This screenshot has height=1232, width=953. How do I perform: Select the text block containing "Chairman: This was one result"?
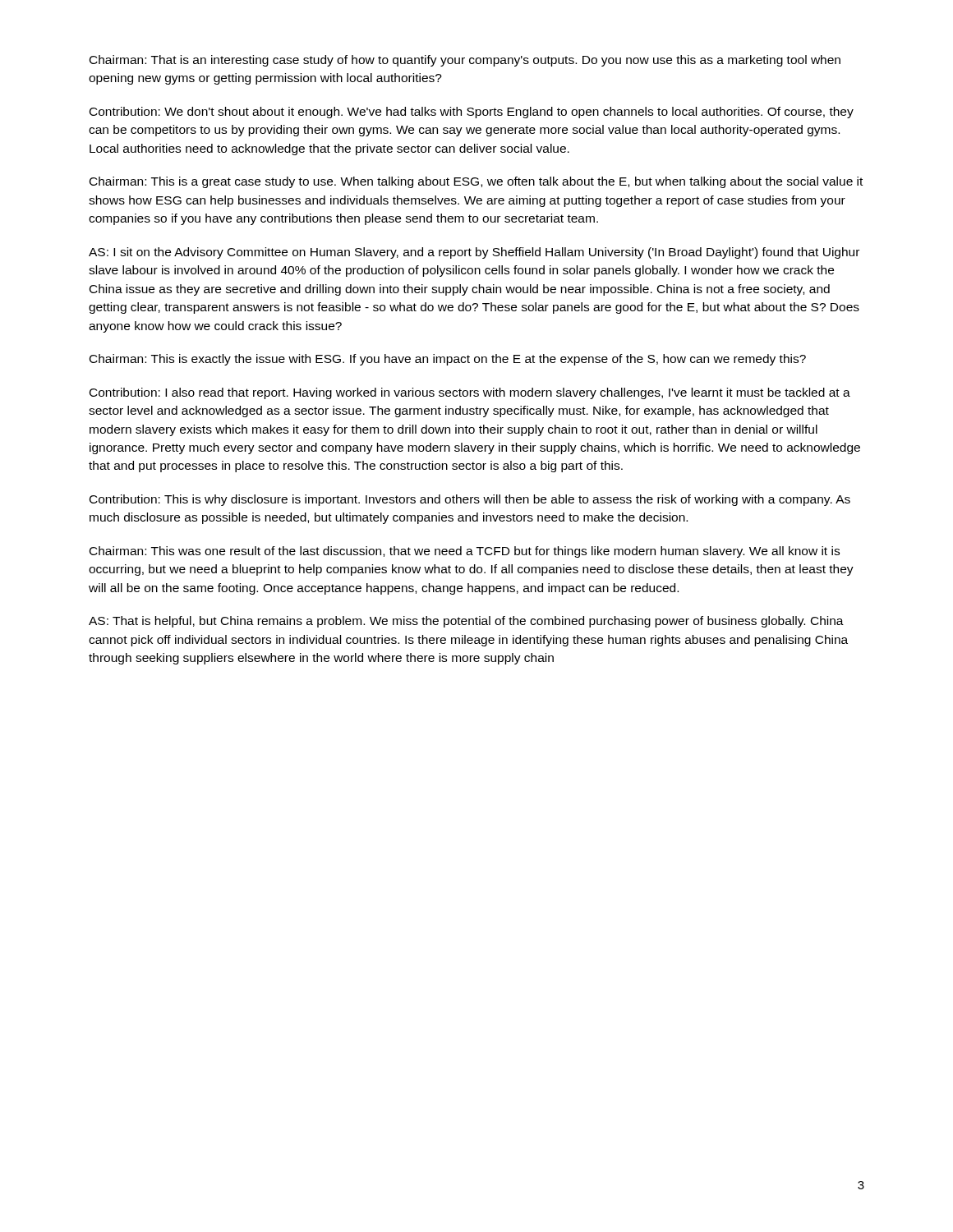(471, 569)
